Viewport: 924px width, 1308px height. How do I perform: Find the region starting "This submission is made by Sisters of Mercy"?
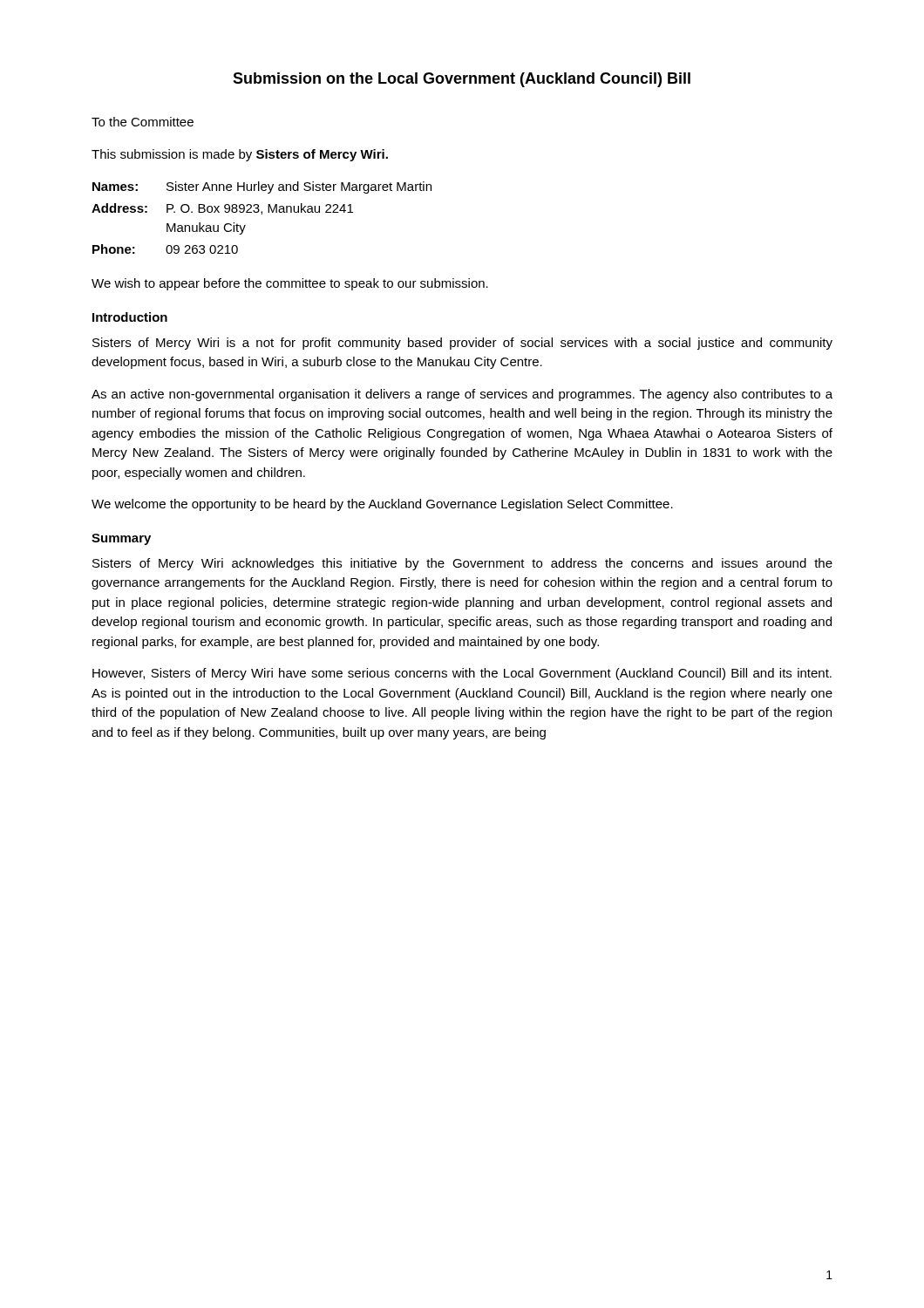click(x=240, y=155)
